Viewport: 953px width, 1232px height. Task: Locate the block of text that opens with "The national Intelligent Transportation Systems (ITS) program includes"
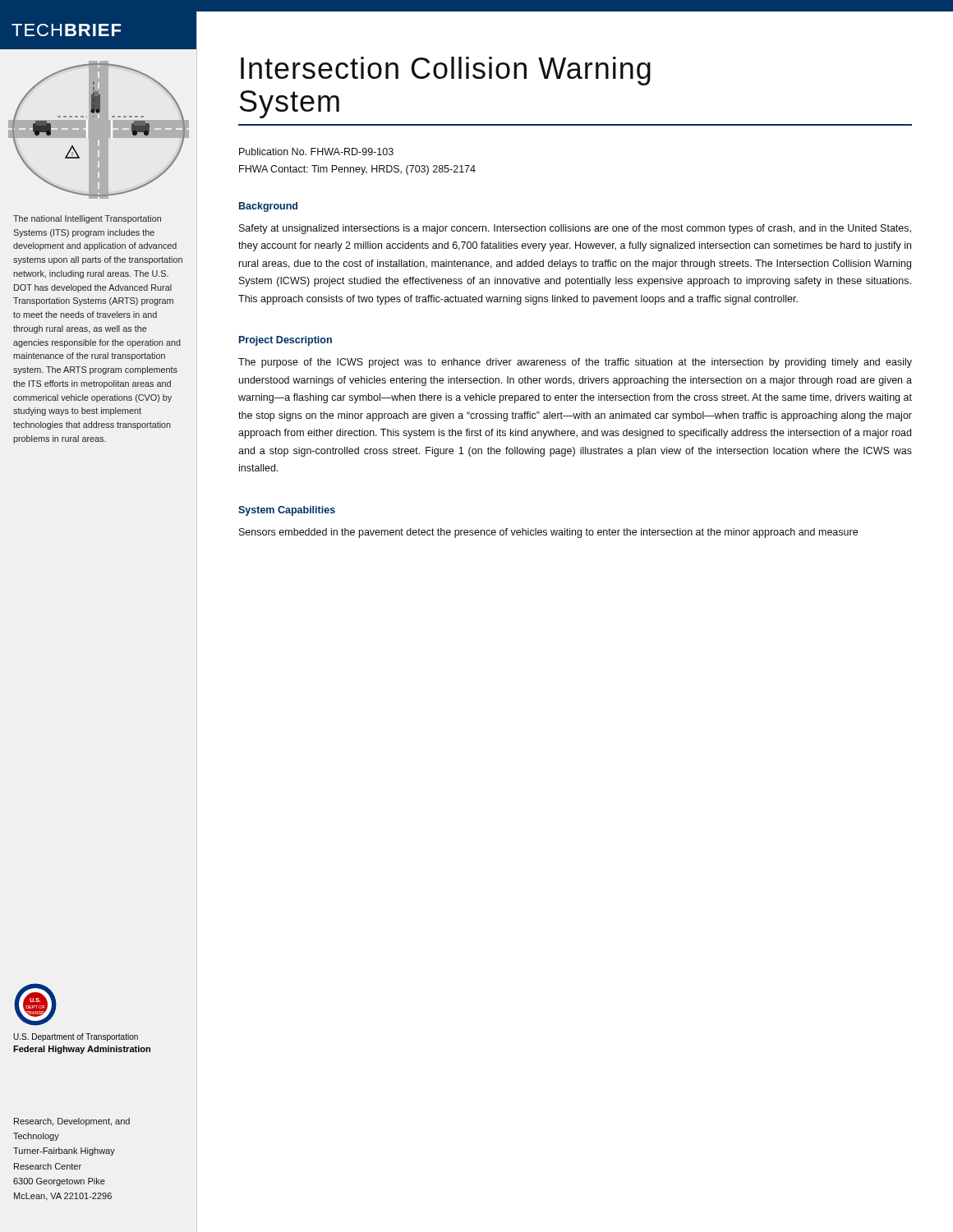(x=98, y=328)
